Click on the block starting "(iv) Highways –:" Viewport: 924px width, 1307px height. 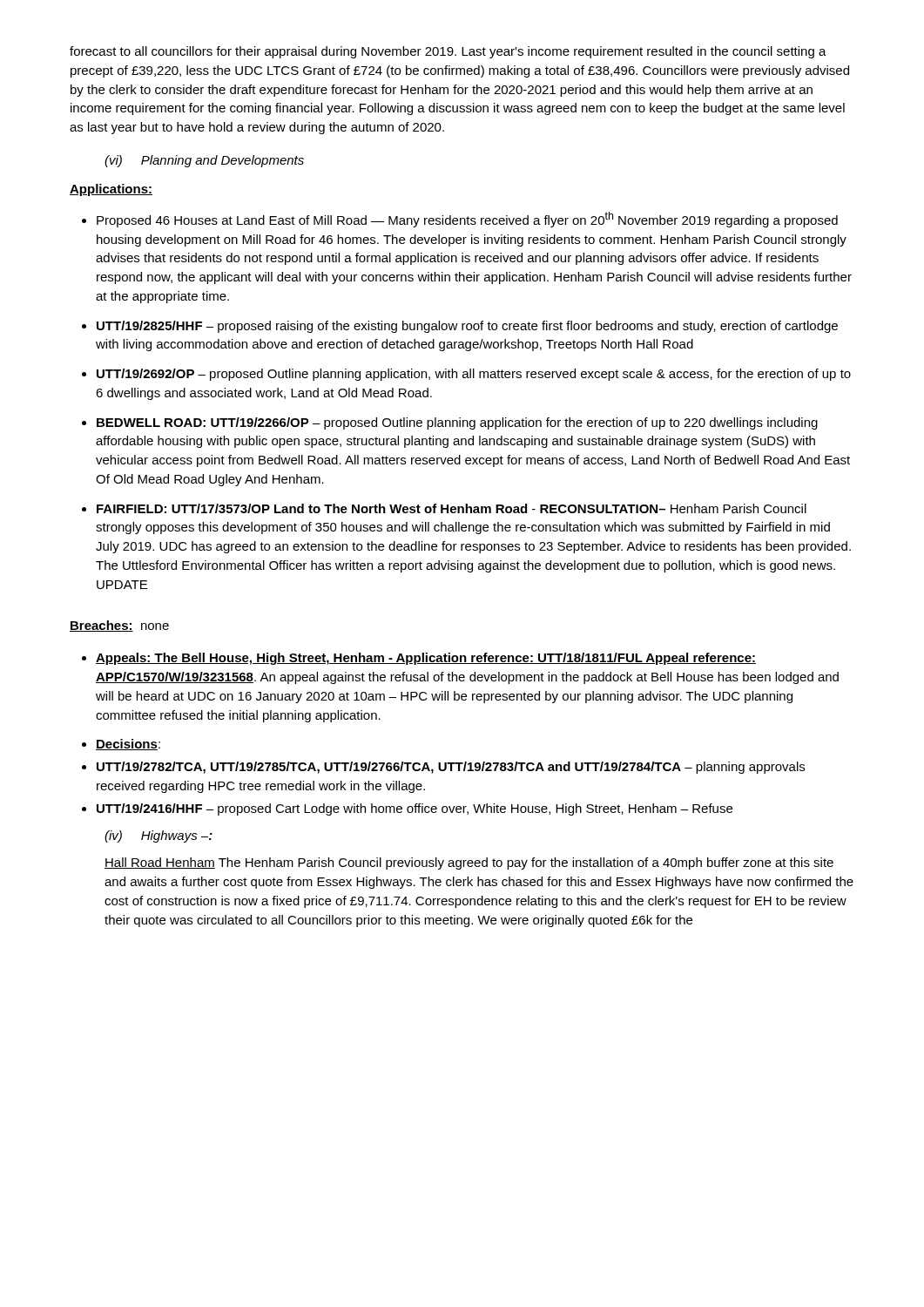[159, 835]
